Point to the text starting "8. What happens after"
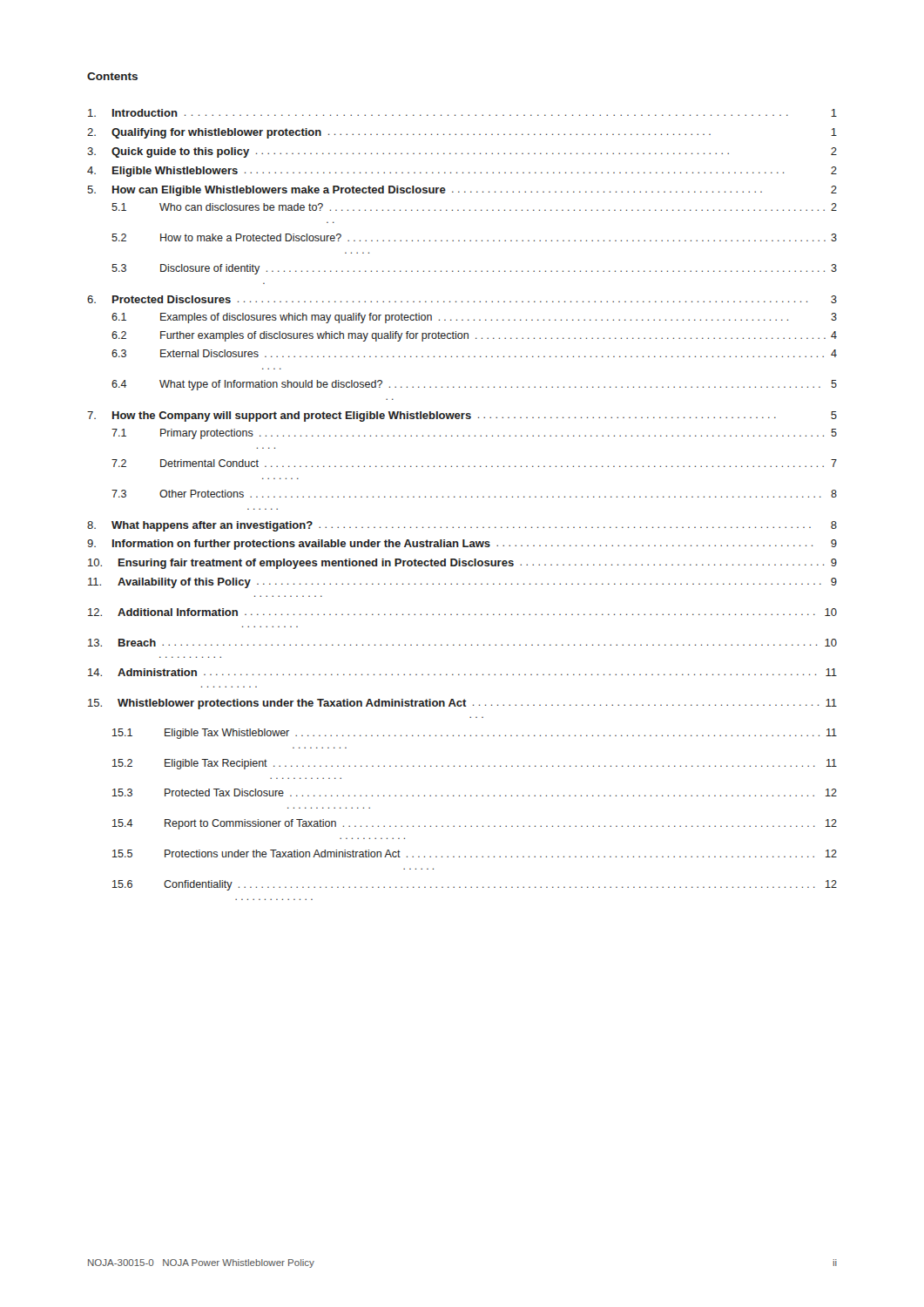Viewport: 924px width, 1307px height. [x=462, y=525]
